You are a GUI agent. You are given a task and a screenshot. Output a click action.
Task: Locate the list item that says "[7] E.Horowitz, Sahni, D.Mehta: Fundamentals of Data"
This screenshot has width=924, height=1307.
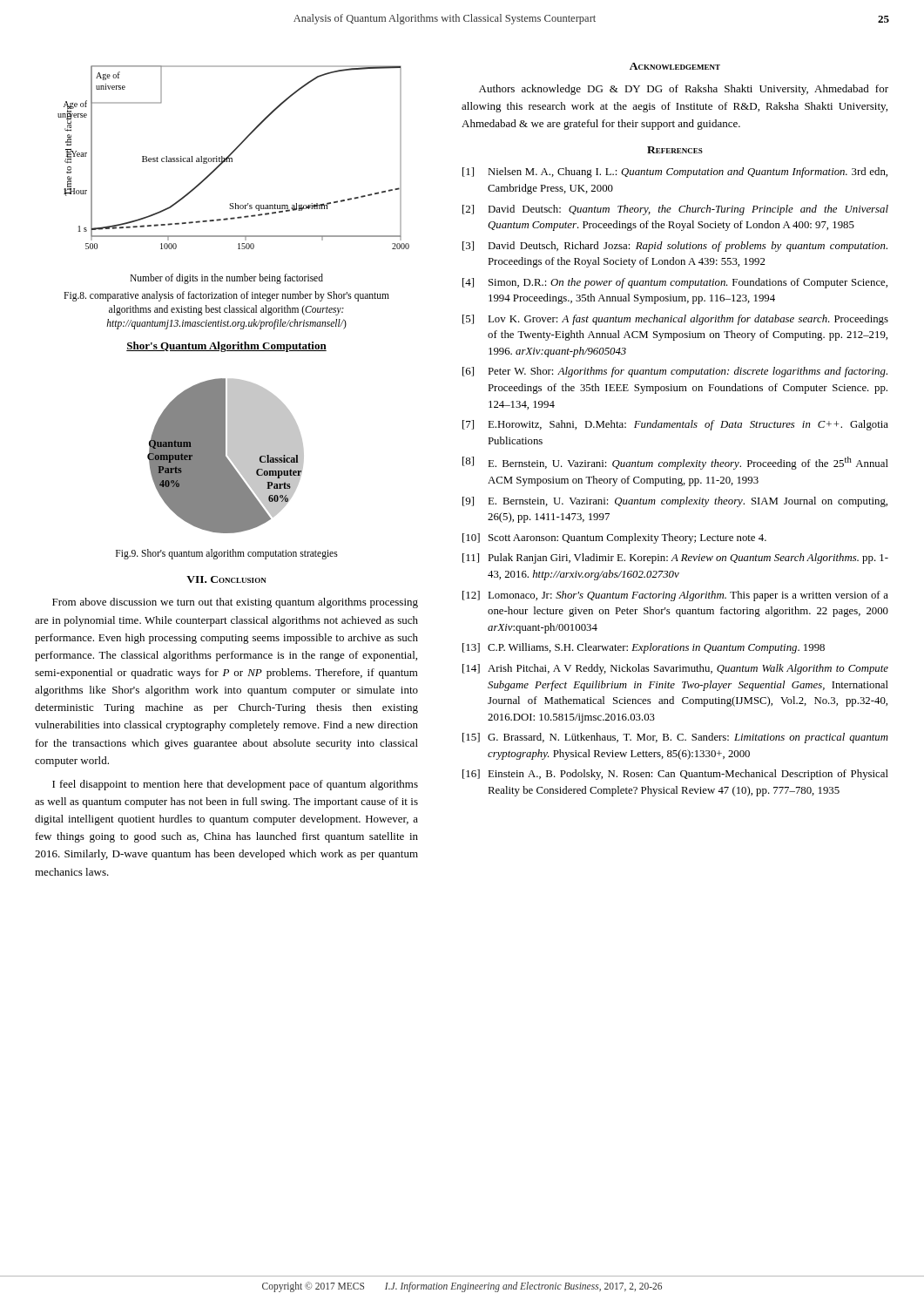675,433
